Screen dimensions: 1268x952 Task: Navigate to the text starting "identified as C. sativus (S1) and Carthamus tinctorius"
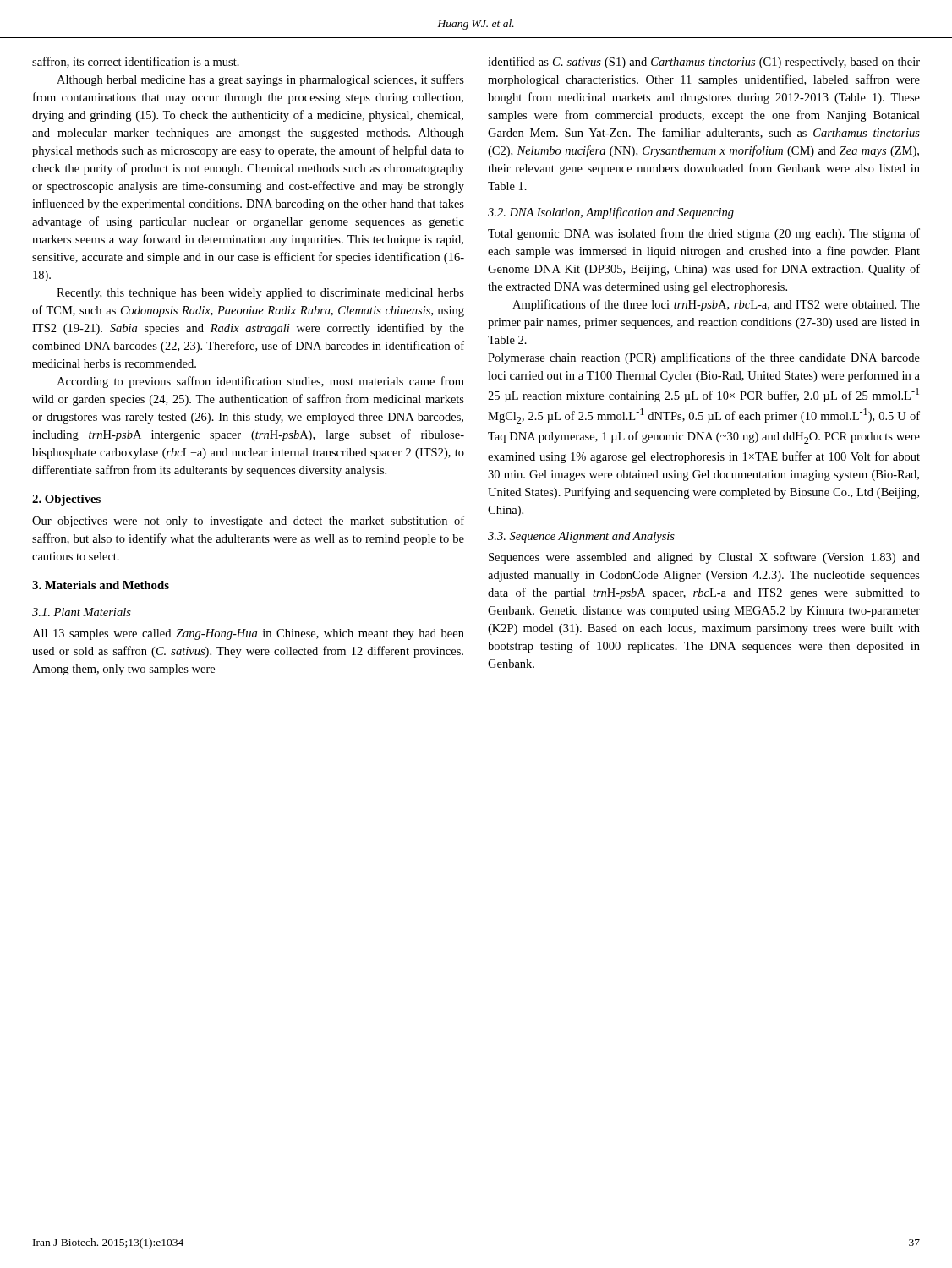[x=704, y=124]
